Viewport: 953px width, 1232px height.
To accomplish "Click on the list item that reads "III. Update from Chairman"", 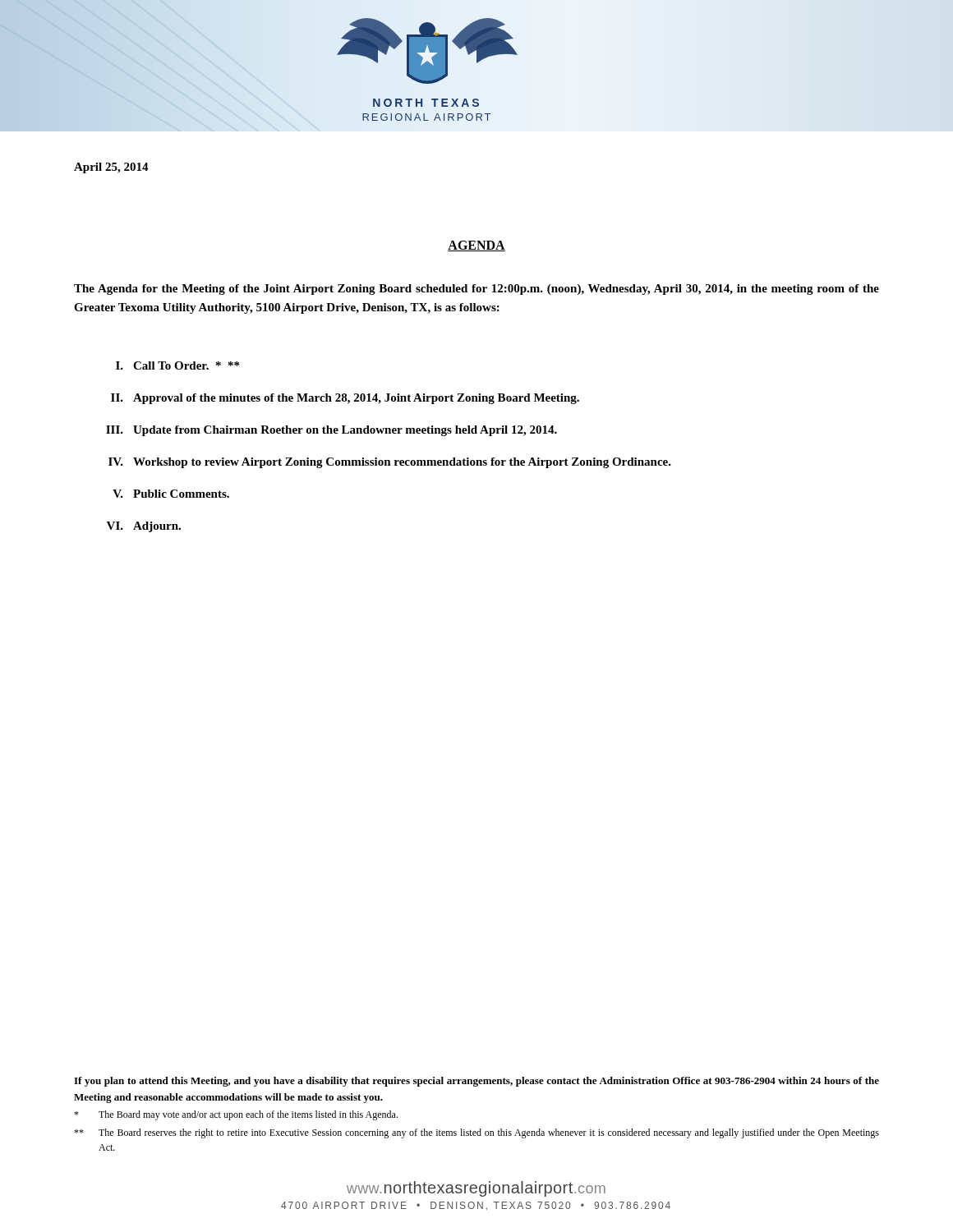I will (x=476, y=430).
